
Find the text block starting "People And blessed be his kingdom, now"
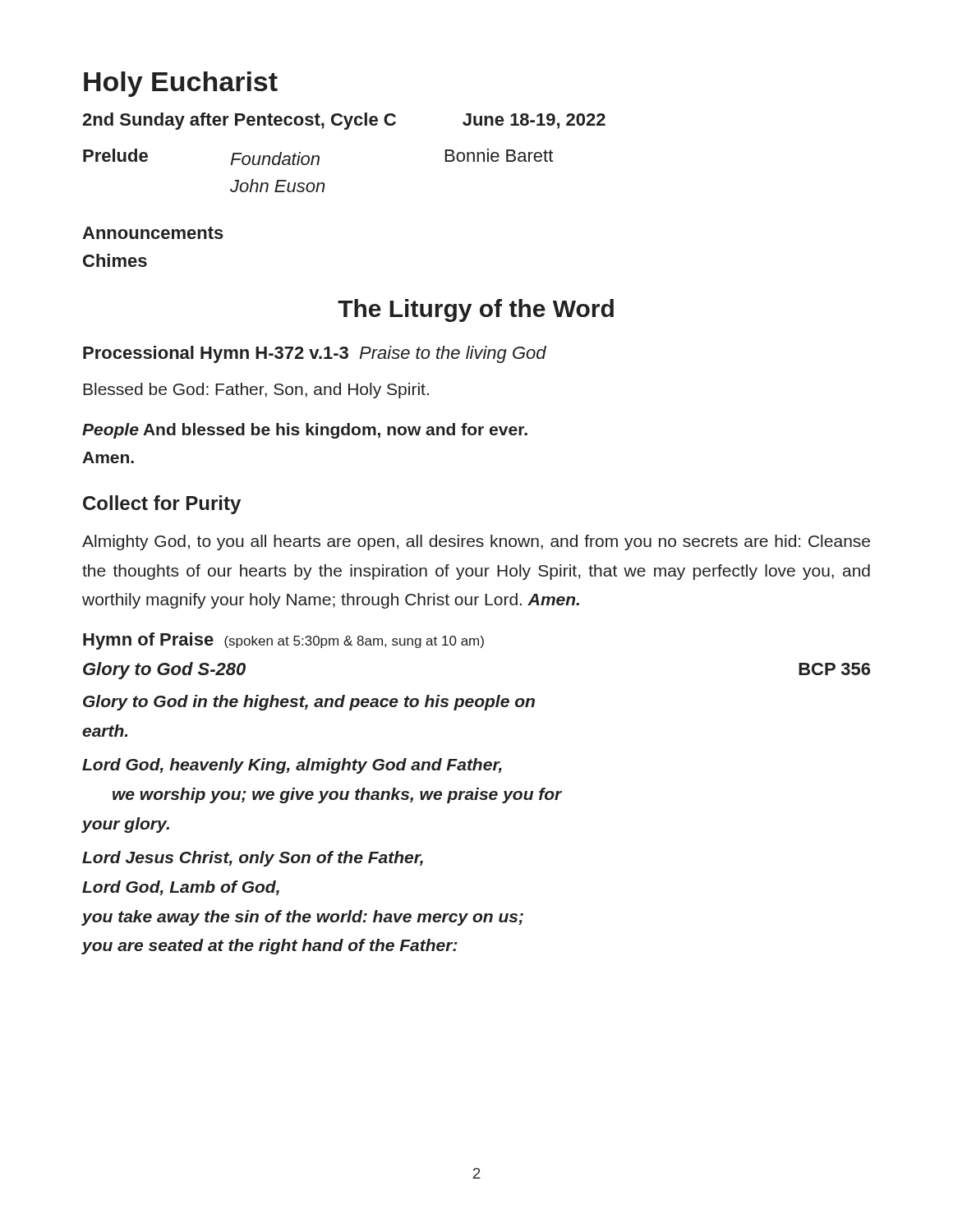point(305,443)
